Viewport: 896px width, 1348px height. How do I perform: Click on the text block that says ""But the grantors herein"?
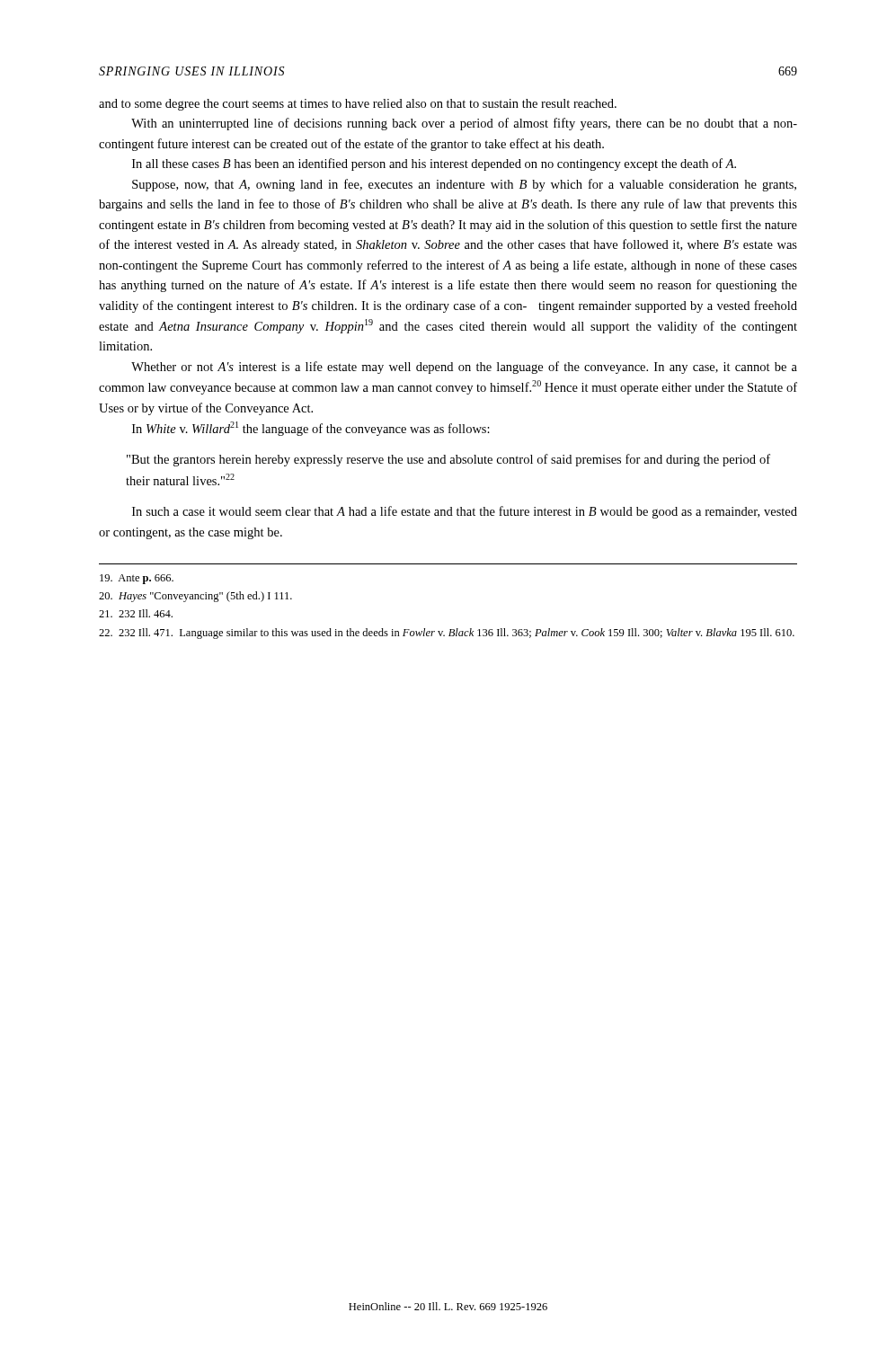pyautogui.click(x=448, y=470)
